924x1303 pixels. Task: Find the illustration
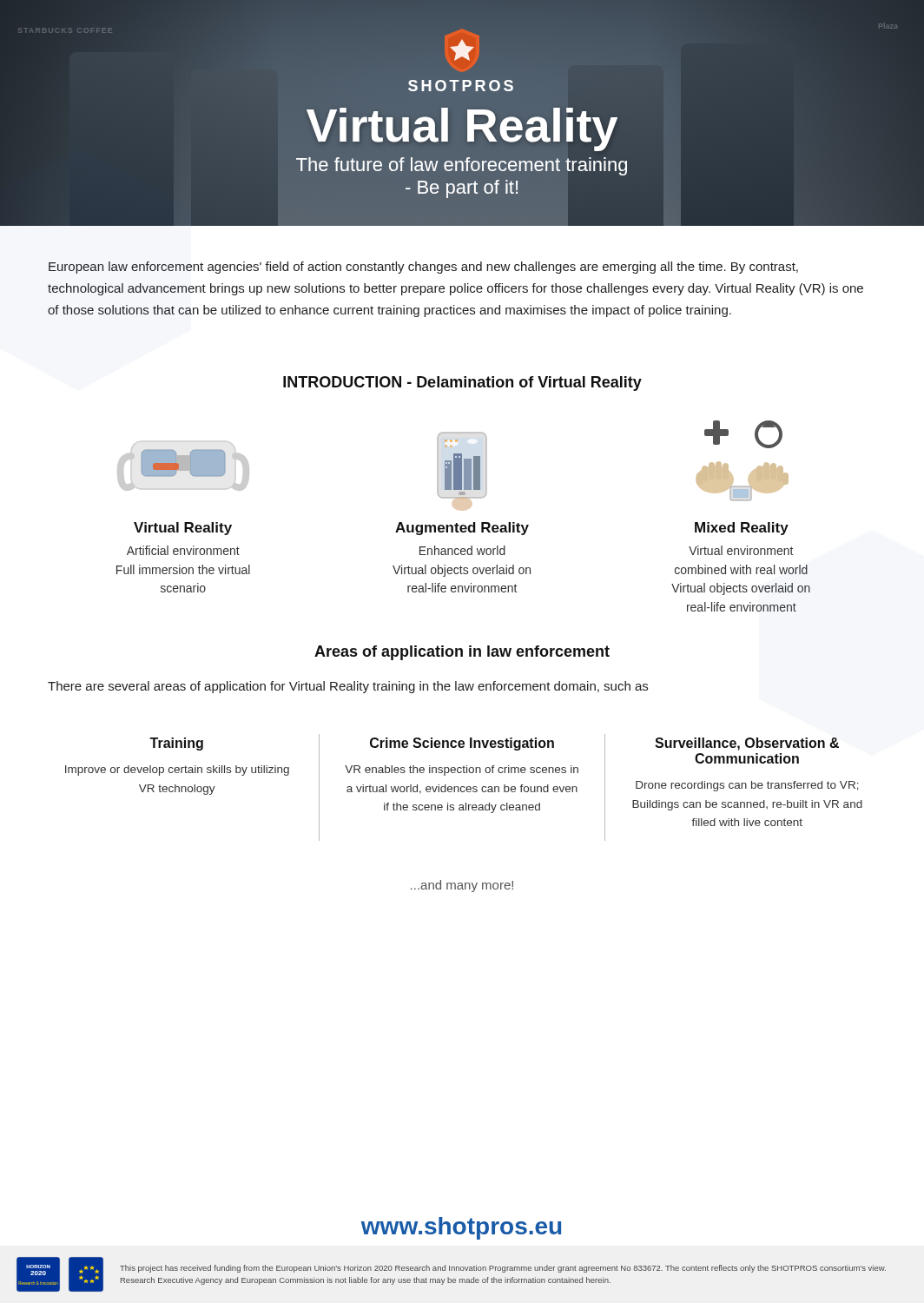(462, 513)
